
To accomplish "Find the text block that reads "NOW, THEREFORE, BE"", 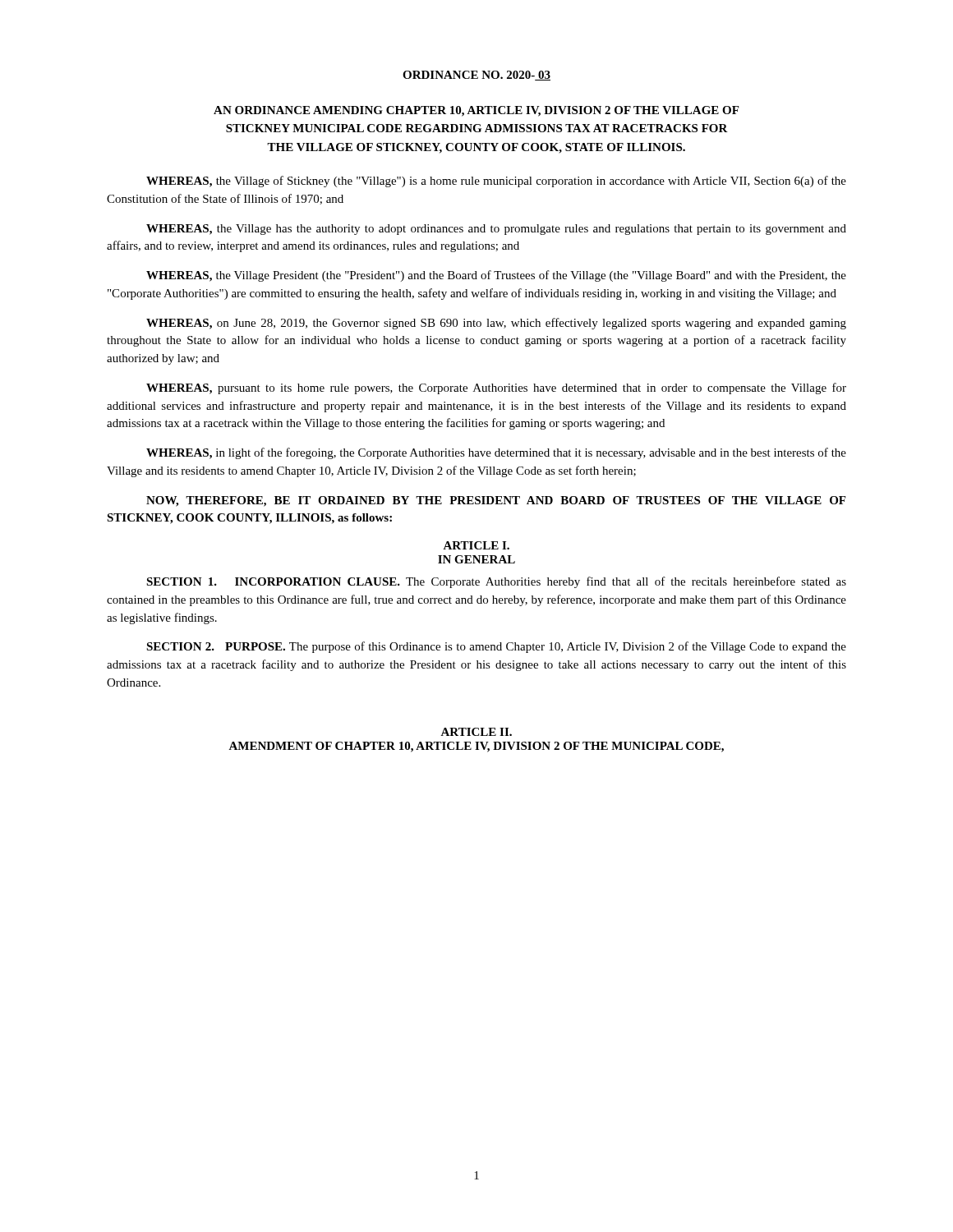I will click(476, 509).
